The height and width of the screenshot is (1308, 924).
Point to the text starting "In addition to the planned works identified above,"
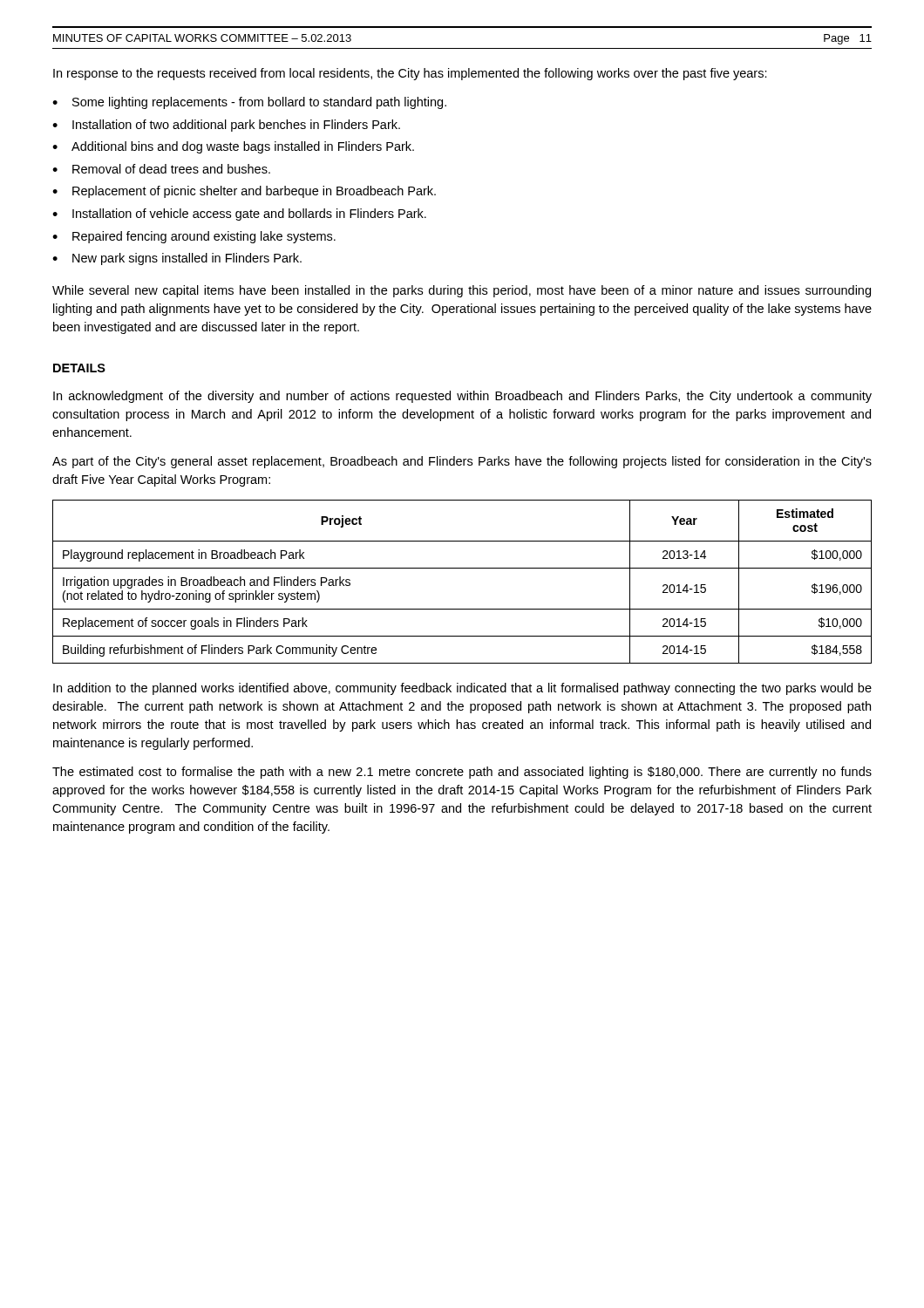(x=462, y=715)
